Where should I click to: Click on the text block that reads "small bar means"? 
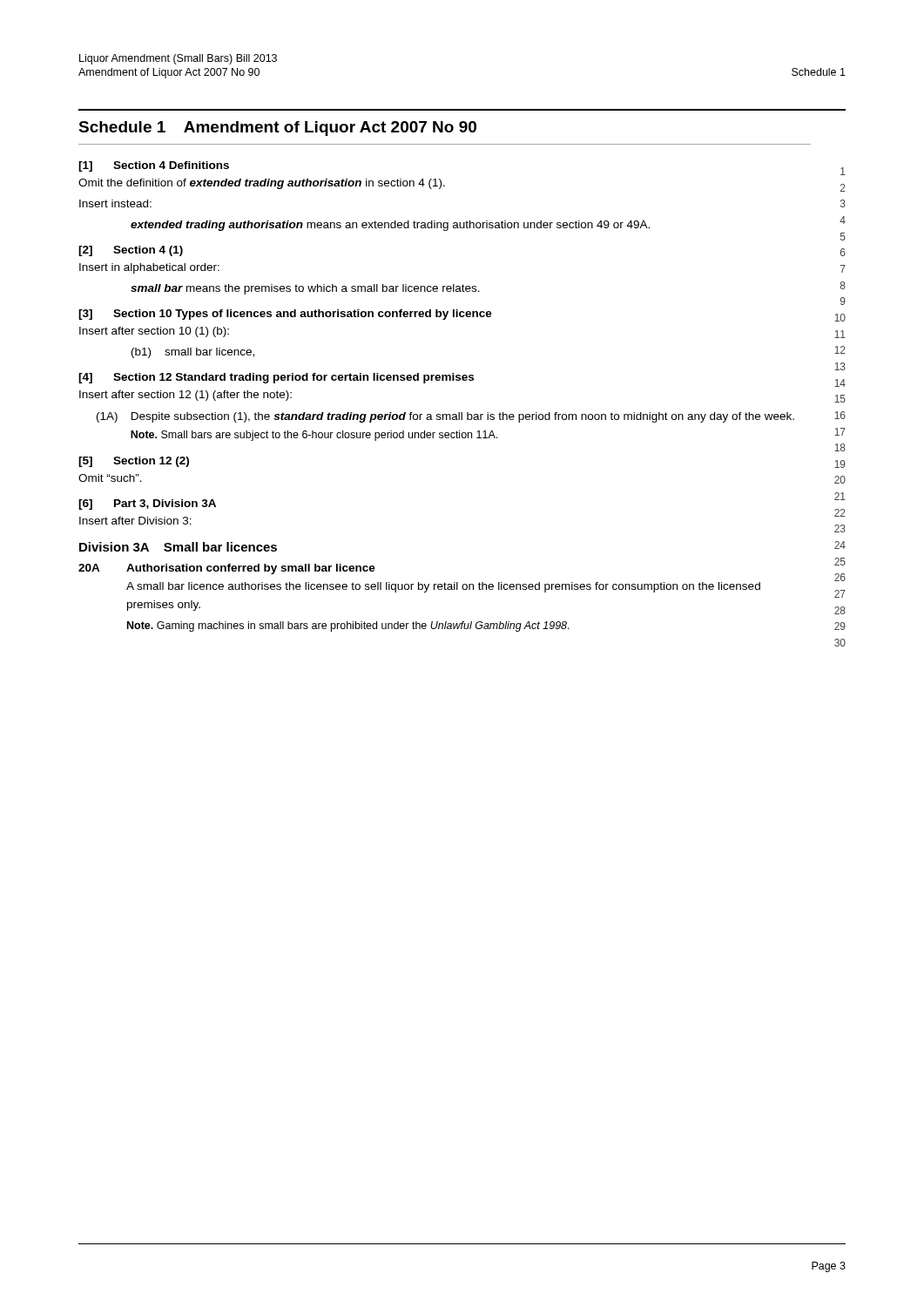click(x=305, y=288)
